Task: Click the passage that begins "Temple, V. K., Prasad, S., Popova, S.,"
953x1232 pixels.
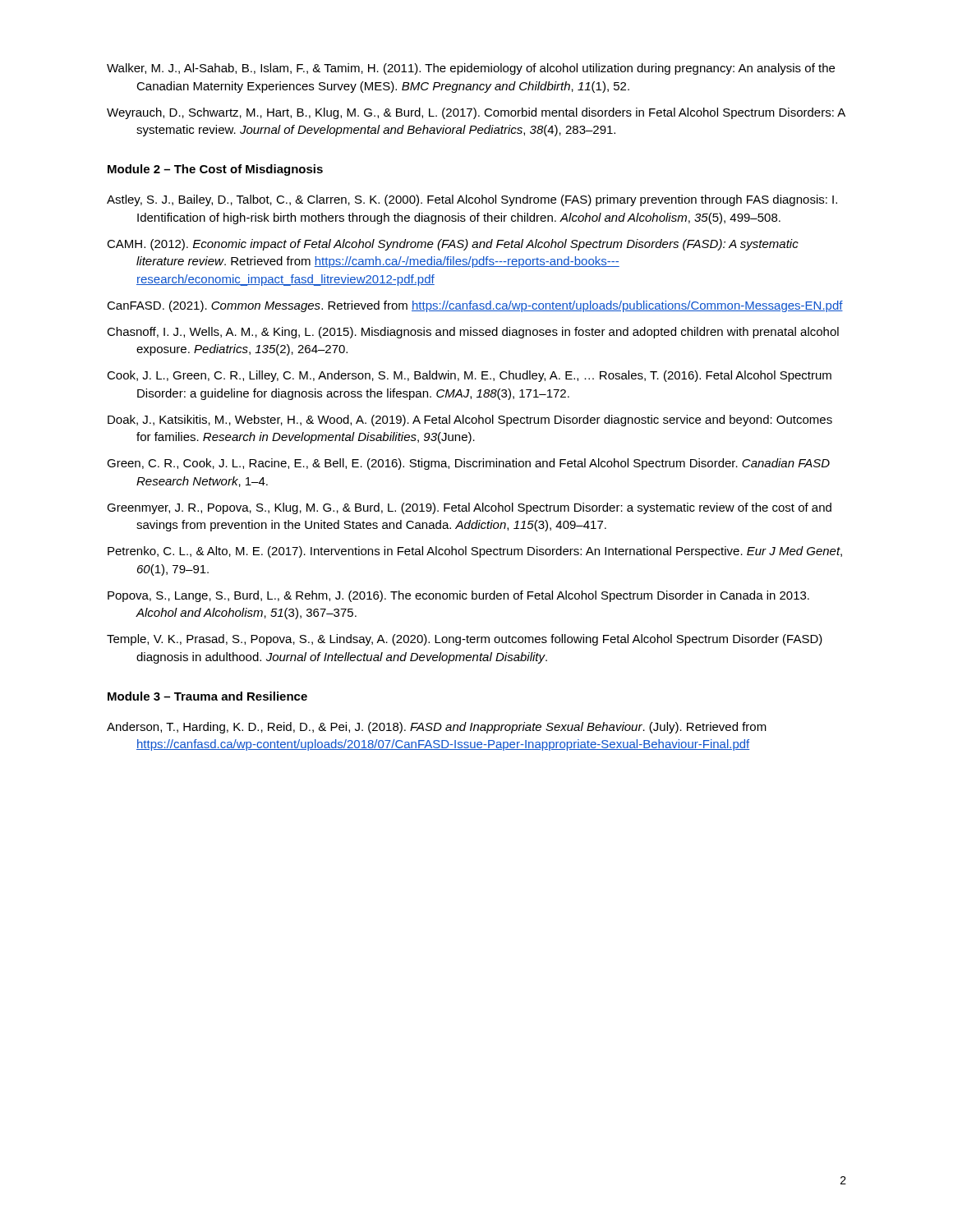Action: pos(465,648)
